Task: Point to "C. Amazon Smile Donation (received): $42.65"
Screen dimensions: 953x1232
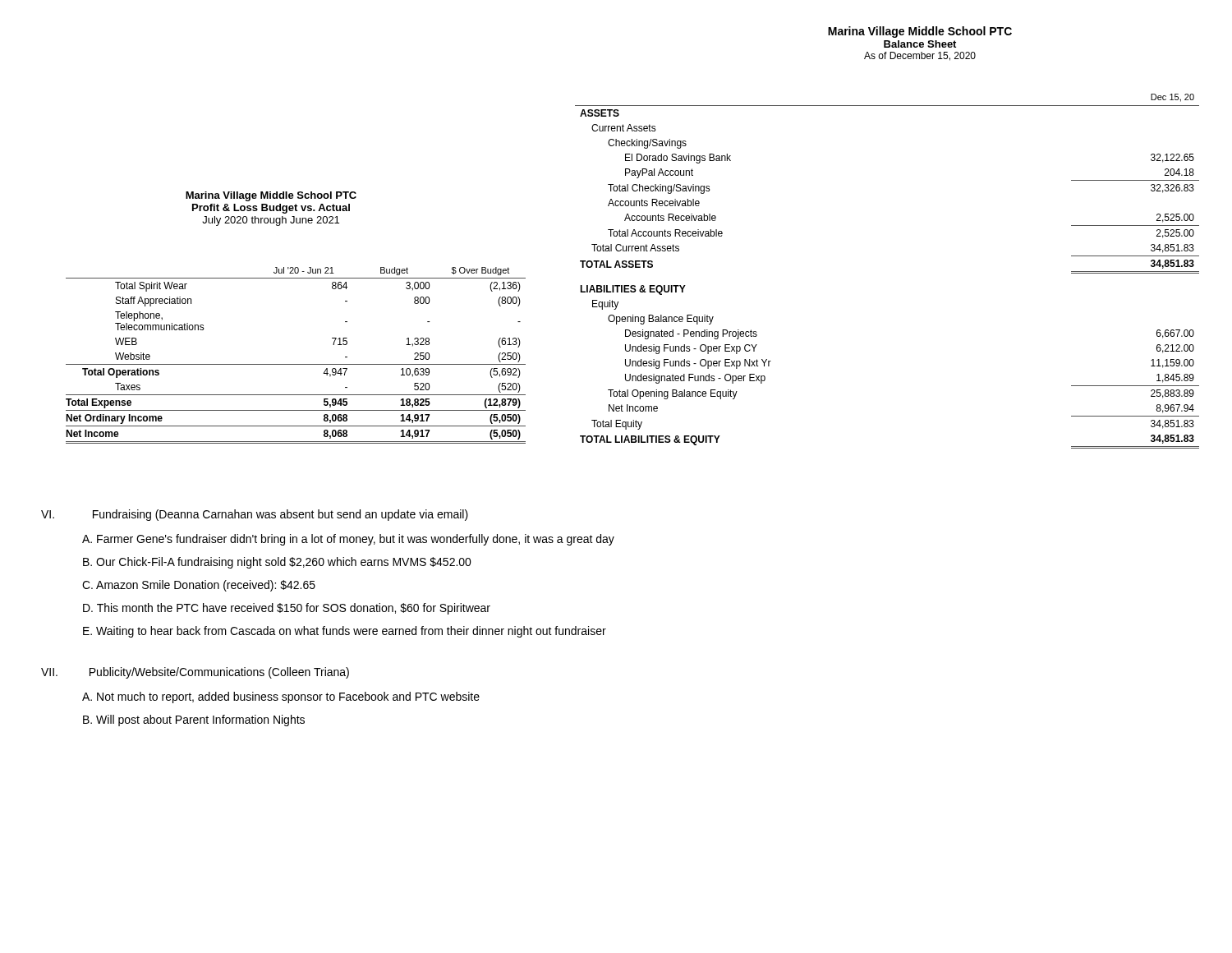Action: pos(199,585)
